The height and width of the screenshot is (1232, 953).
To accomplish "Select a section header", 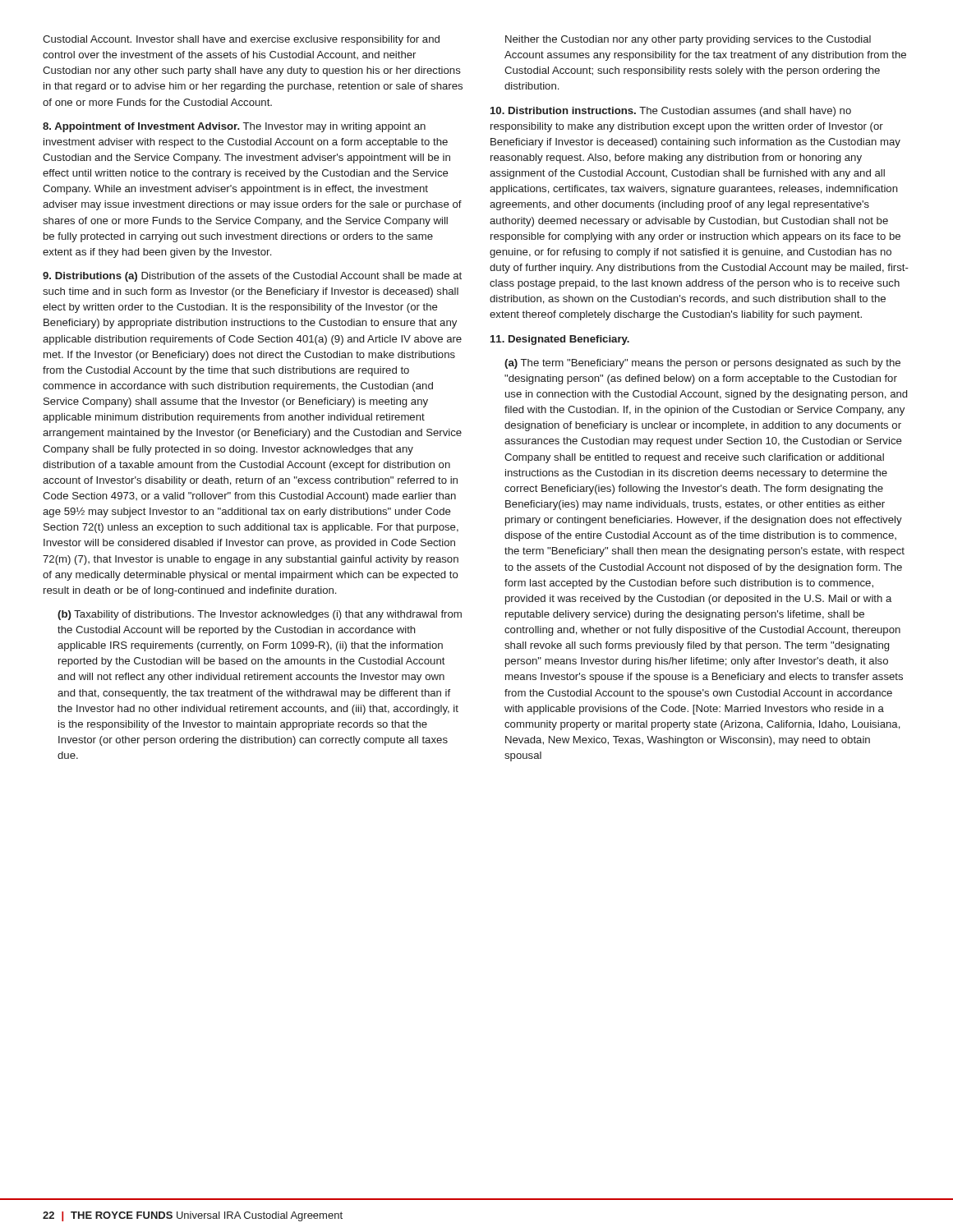I will pos(700,338).
